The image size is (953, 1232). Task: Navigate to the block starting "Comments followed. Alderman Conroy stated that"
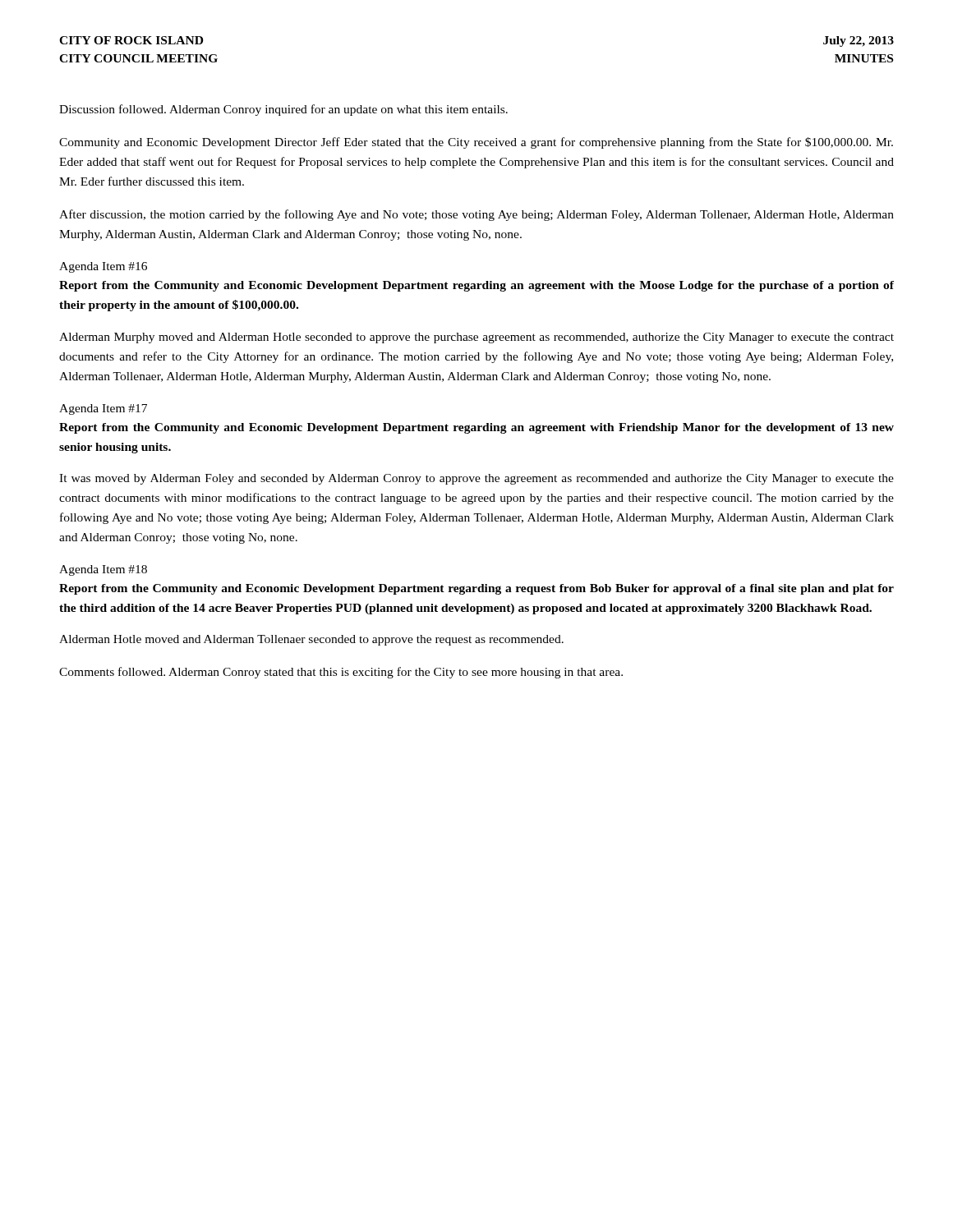pyautogui.click(x=341, y=671)
